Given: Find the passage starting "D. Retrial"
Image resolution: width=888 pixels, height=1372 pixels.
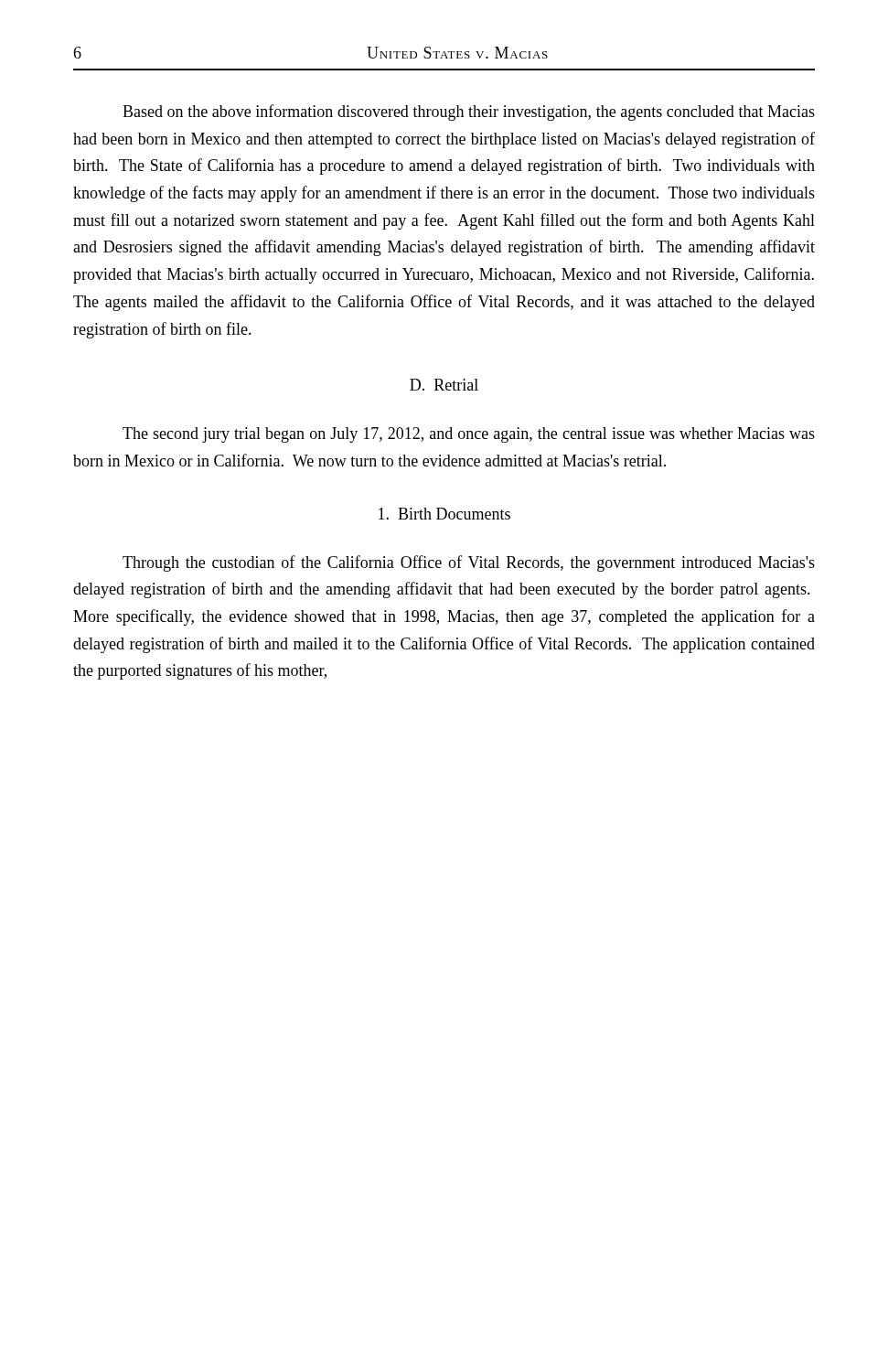Looking at the screenshot, I should click(444, 385).
